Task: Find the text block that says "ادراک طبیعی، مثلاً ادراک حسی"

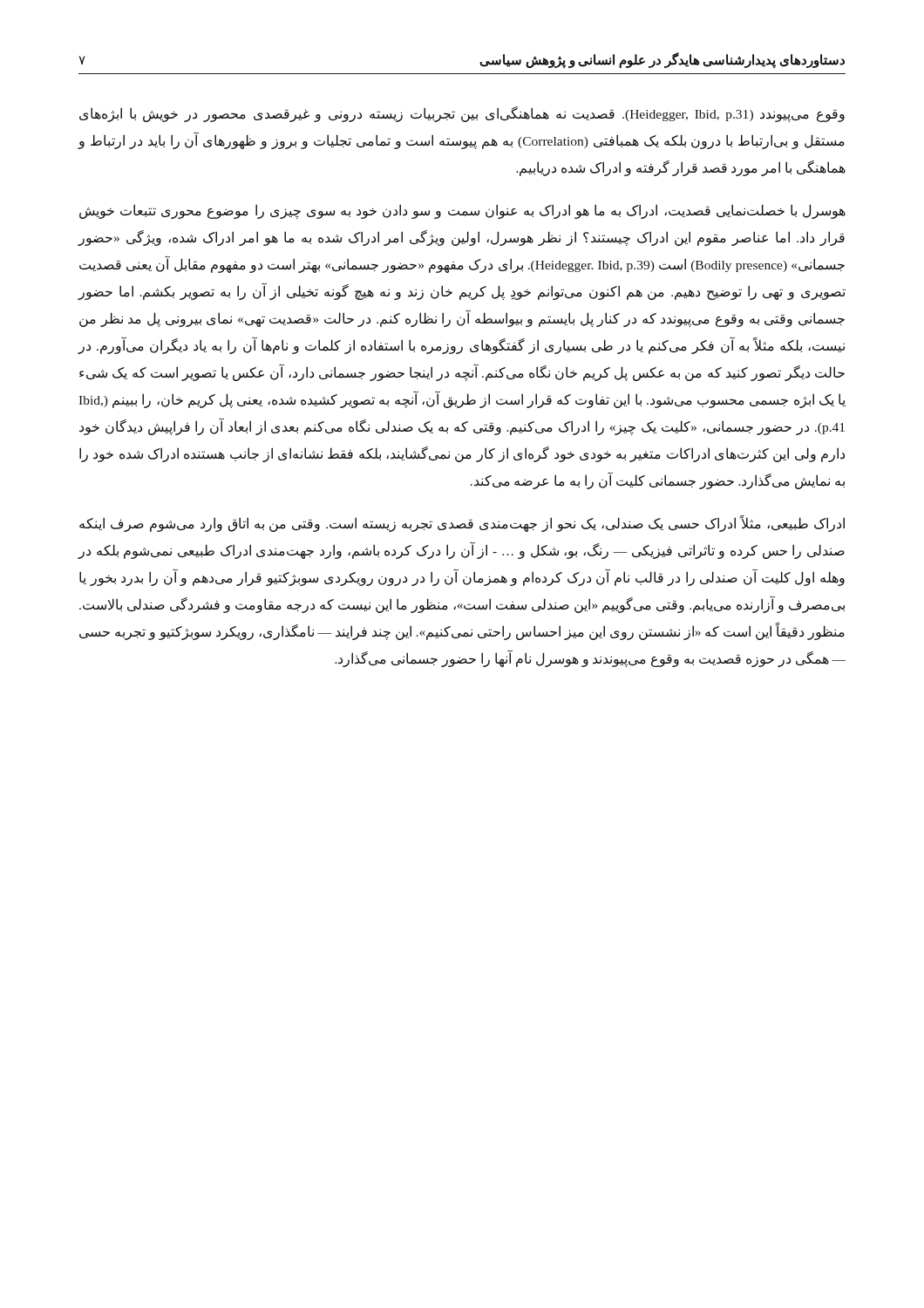Action: [462, 591]
